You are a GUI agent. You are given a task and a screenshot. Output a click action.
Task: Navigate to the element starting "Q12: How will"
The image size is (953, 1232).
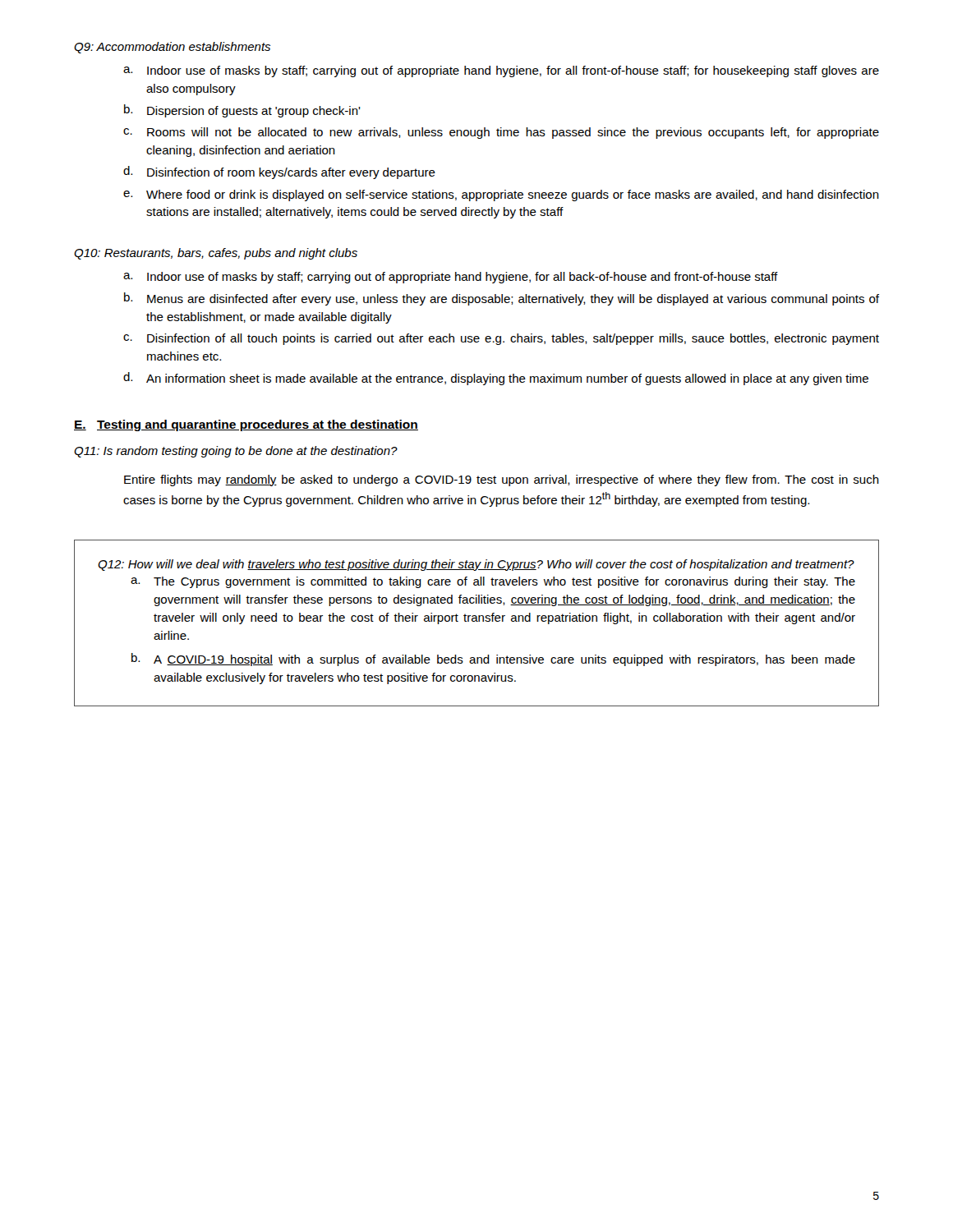coord(476,563)
